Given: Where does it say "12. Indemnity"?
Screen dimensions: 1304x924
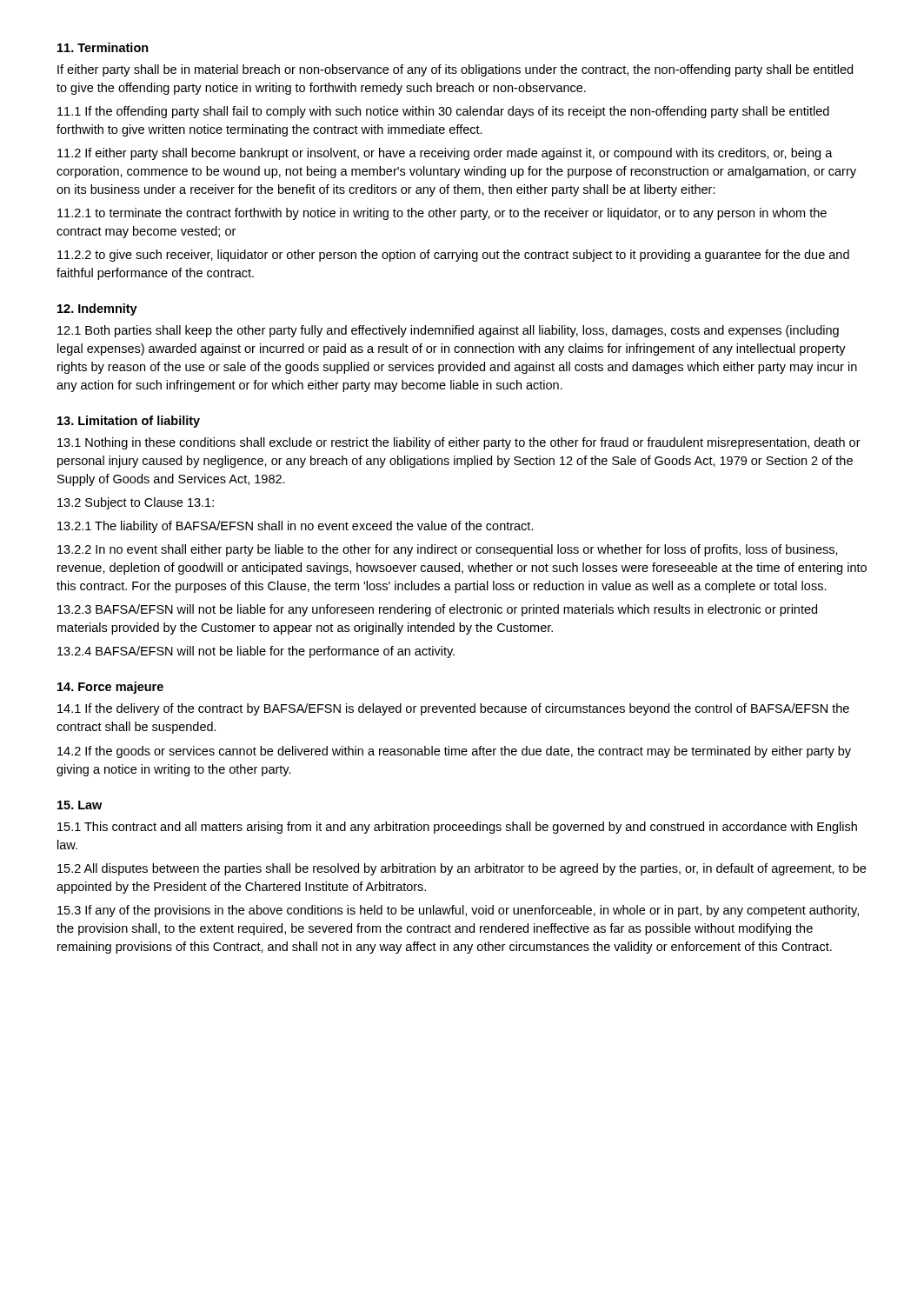Looking at the screenshot, I should (97, 309).
